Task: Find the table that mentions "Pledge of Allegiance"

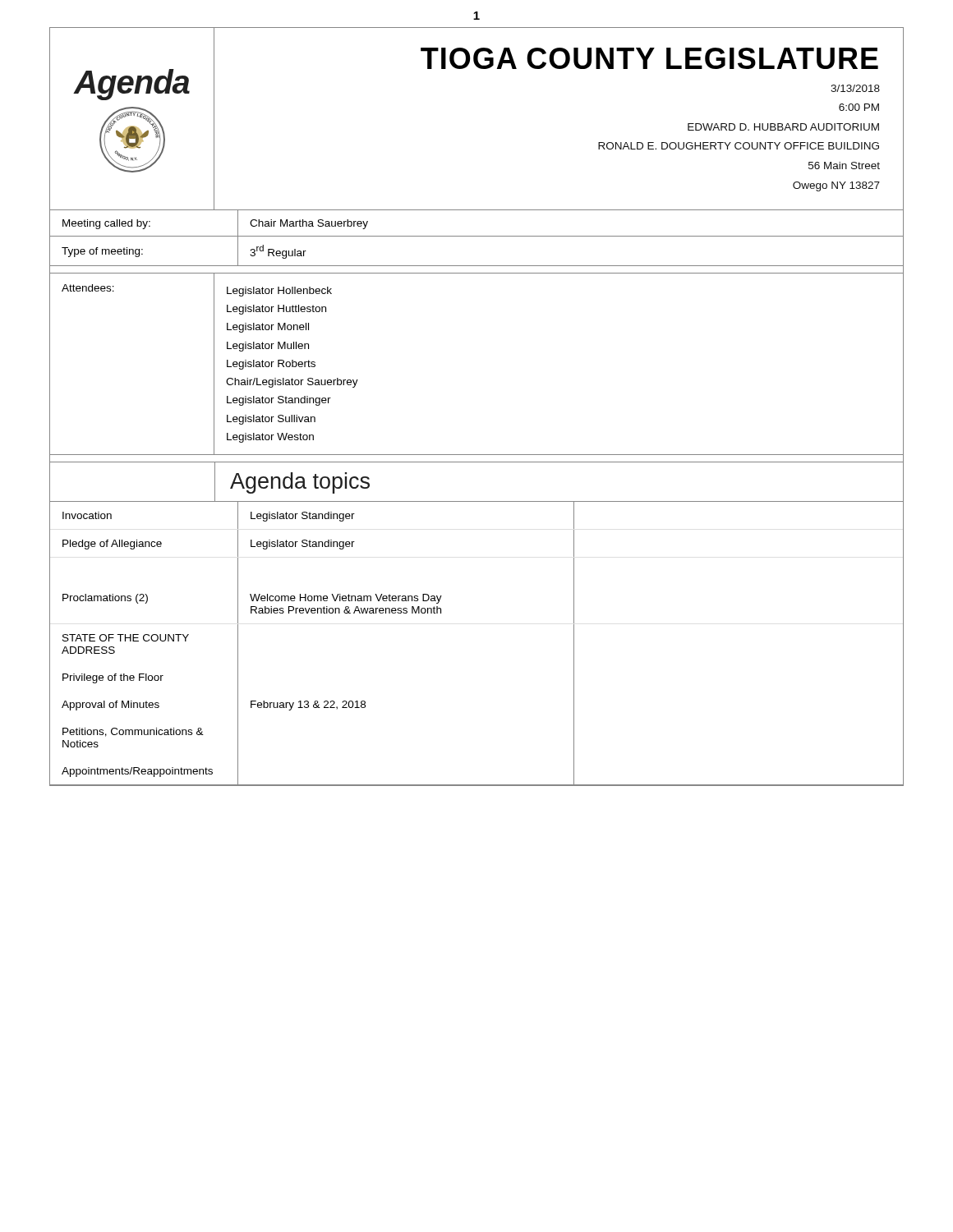Action: pos(476,644)
